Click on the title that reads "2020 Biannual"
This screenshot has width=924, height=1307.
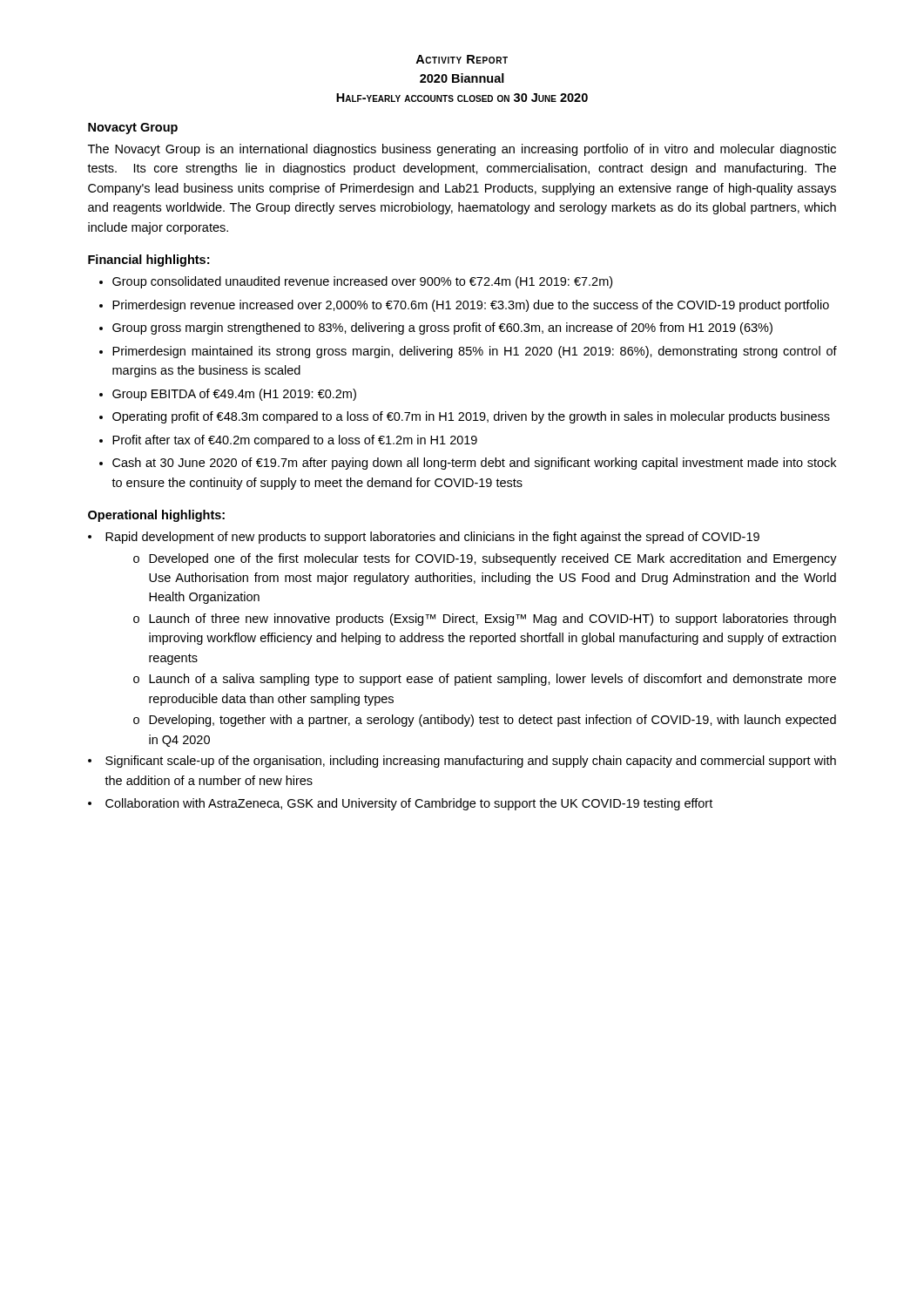(x=462, y=78)
